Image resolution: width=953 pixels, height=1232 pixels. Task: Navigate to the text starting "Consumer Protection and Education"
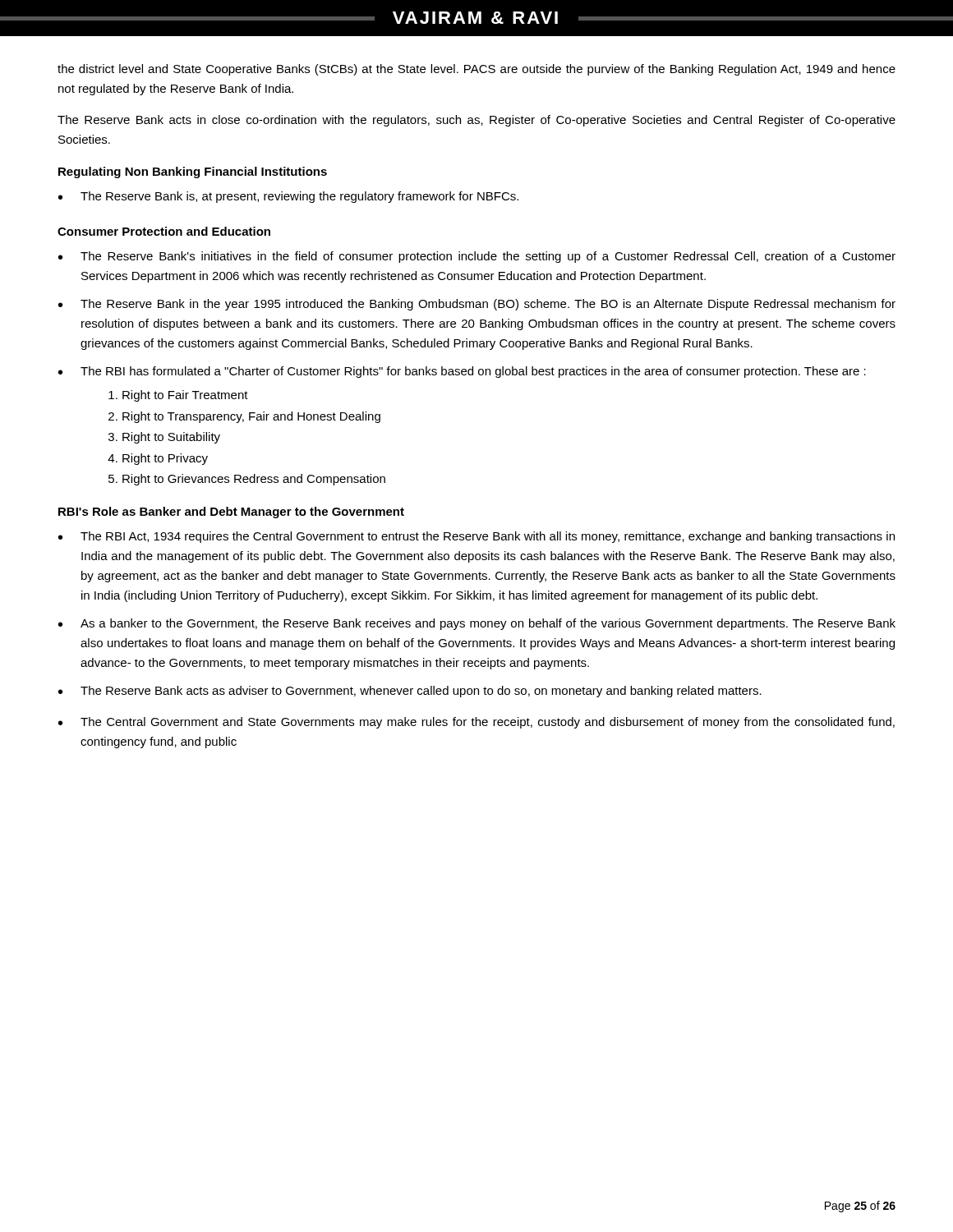164,231
